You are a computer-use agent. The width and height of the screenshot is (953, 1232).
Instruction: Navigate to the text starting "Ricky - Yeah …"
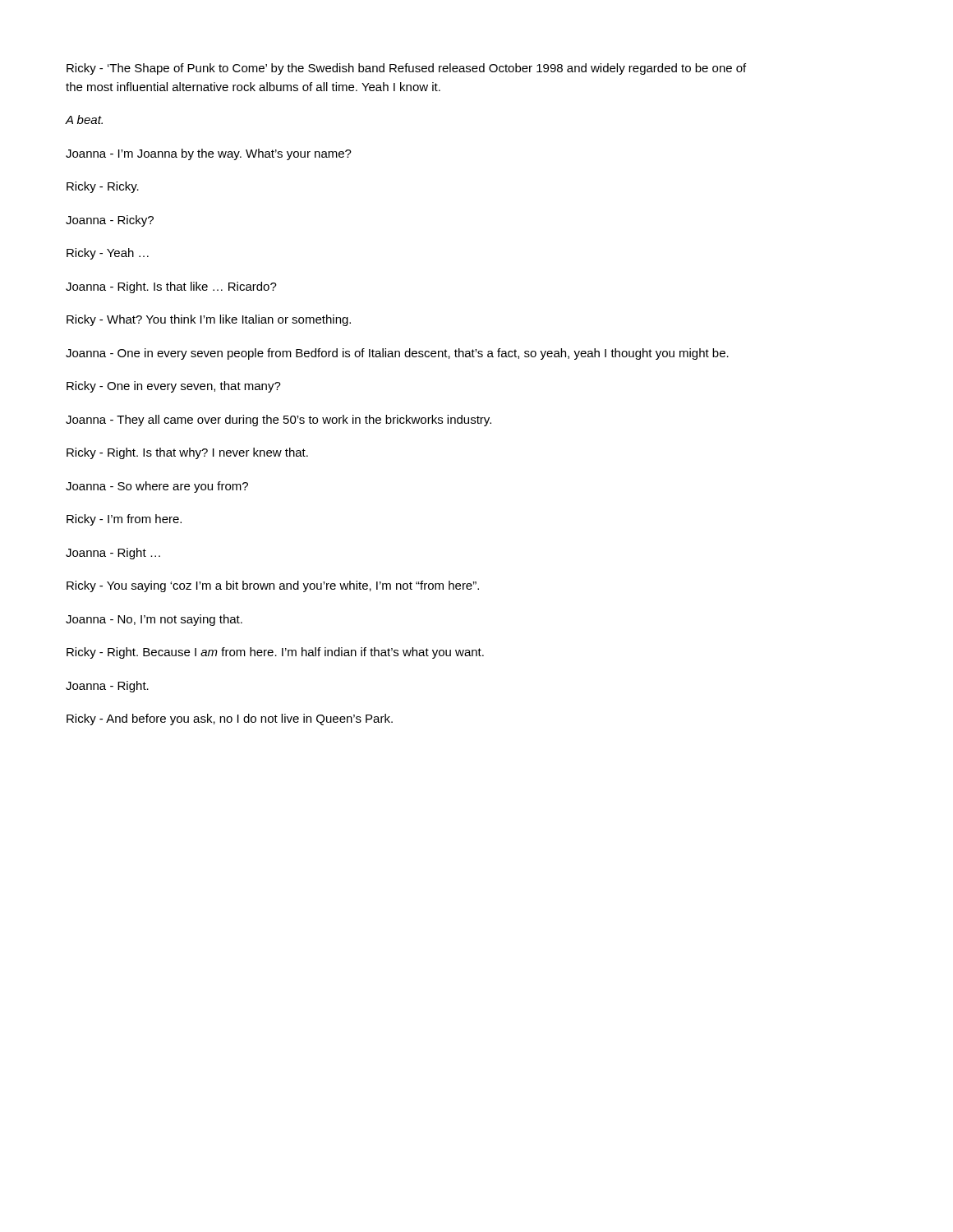point(108,253)
